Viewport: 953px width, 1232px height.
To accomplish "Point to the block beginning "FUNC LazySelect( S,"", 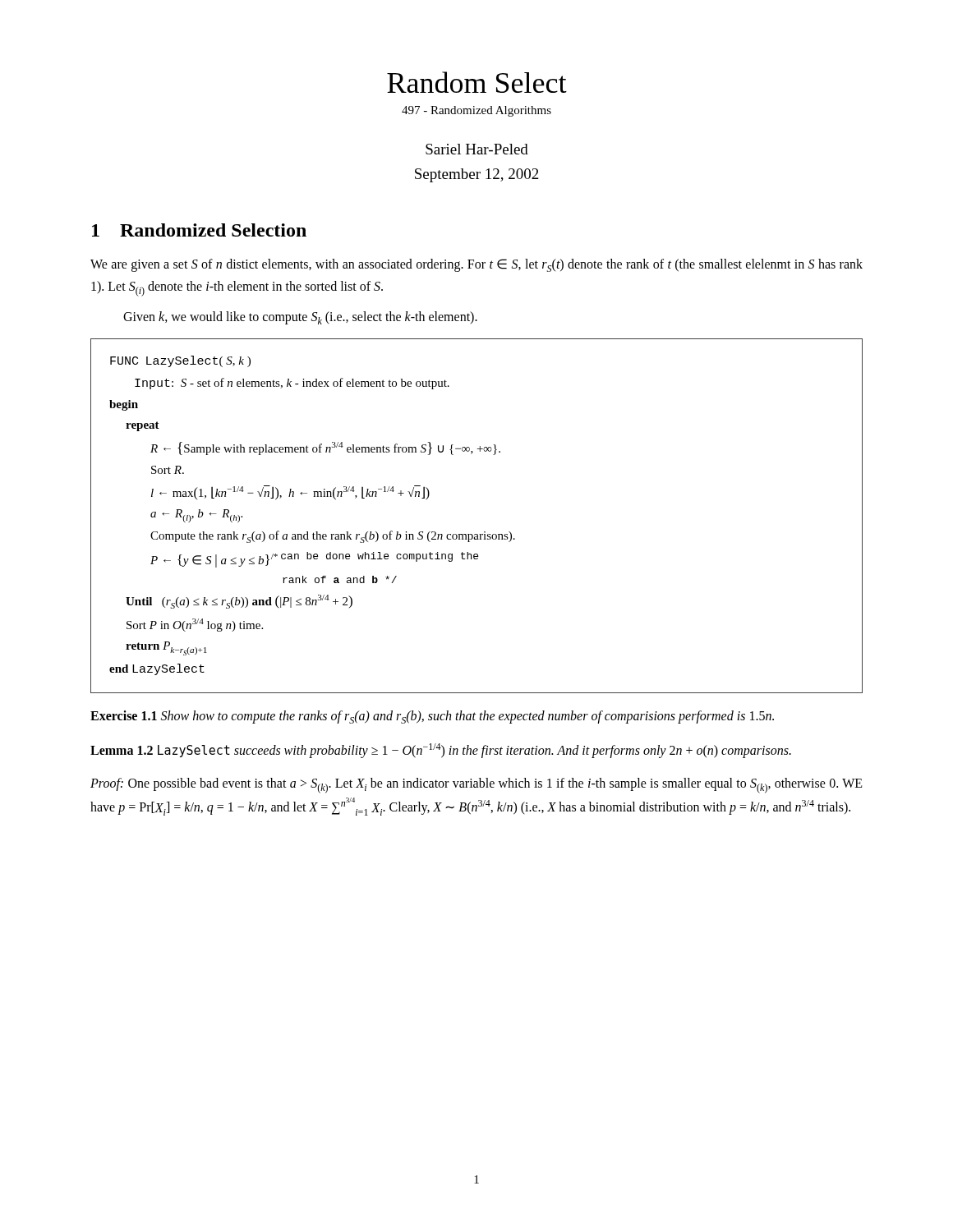I will tap(180, 361).
